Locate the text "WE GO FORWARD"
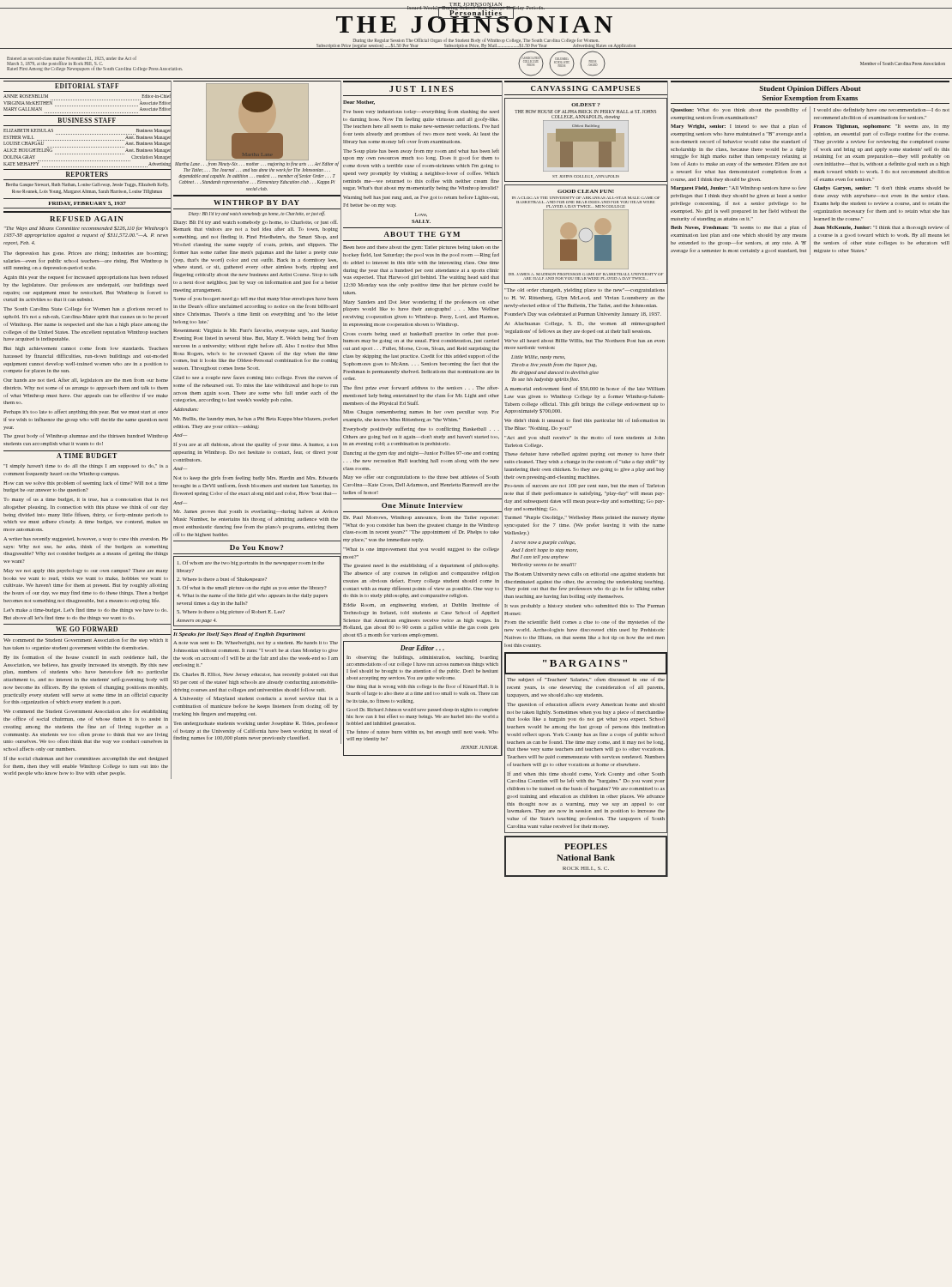 pyautogui.click(x=87, y=630)
